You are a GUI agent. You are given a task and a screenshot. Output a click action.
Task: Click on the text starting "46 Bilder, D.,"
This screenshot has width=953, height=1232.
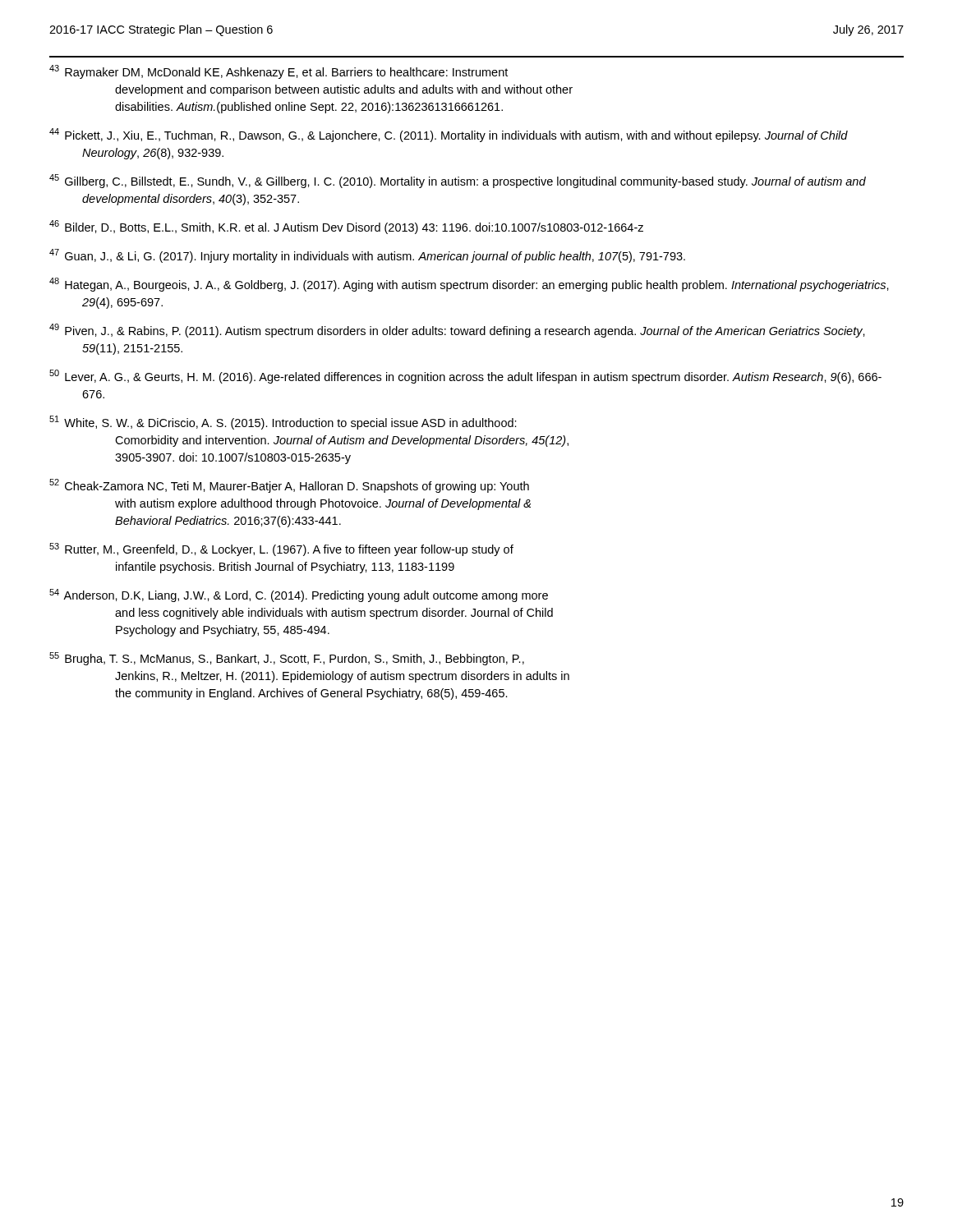pyautogui.click(x=346, y=227)
